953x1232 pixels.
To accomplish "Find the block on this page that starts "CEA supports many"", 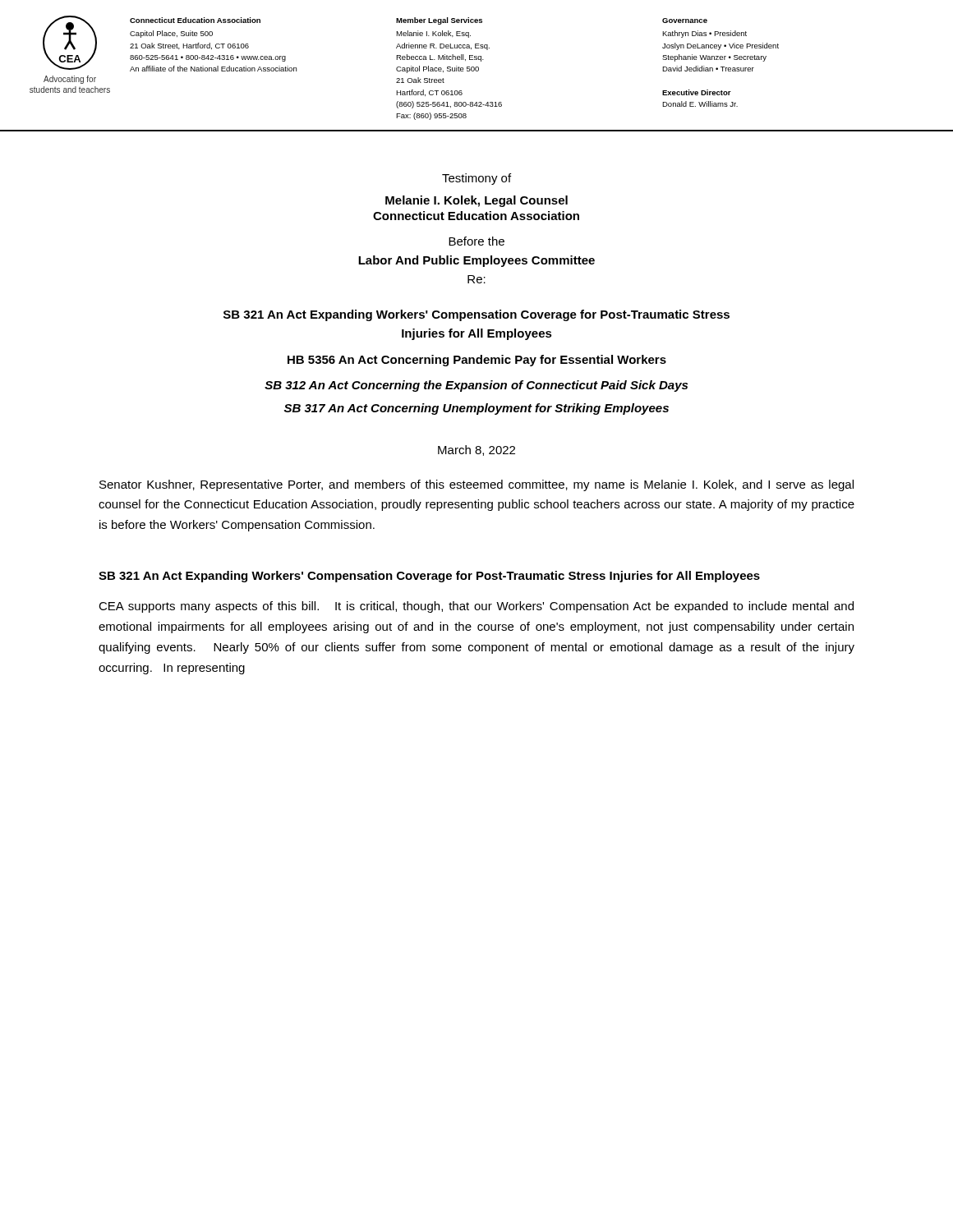I will coord(476,636).
